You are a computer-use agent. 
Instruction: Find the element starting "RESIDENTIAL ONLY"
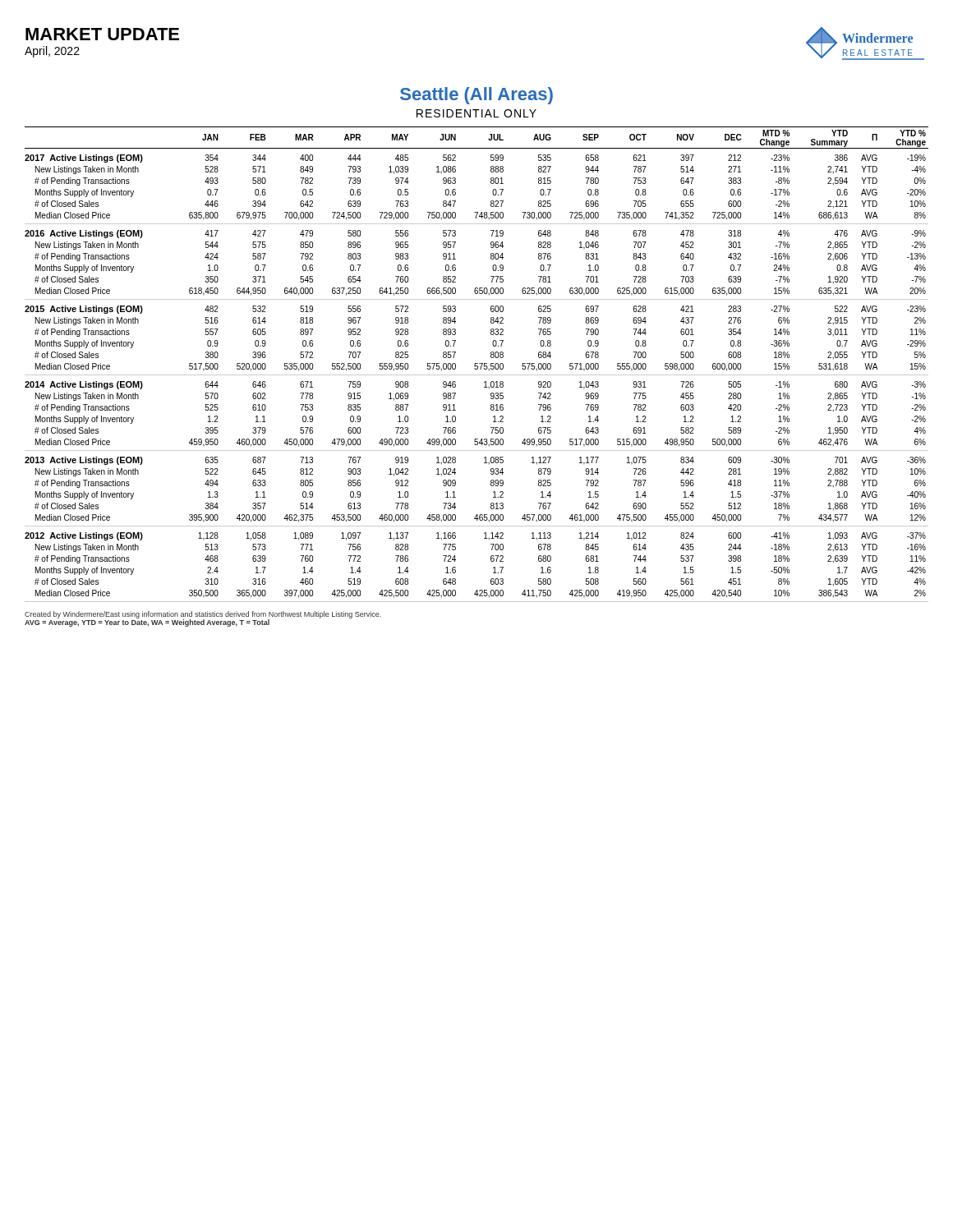pyautogui.click(x=476, y=113)
